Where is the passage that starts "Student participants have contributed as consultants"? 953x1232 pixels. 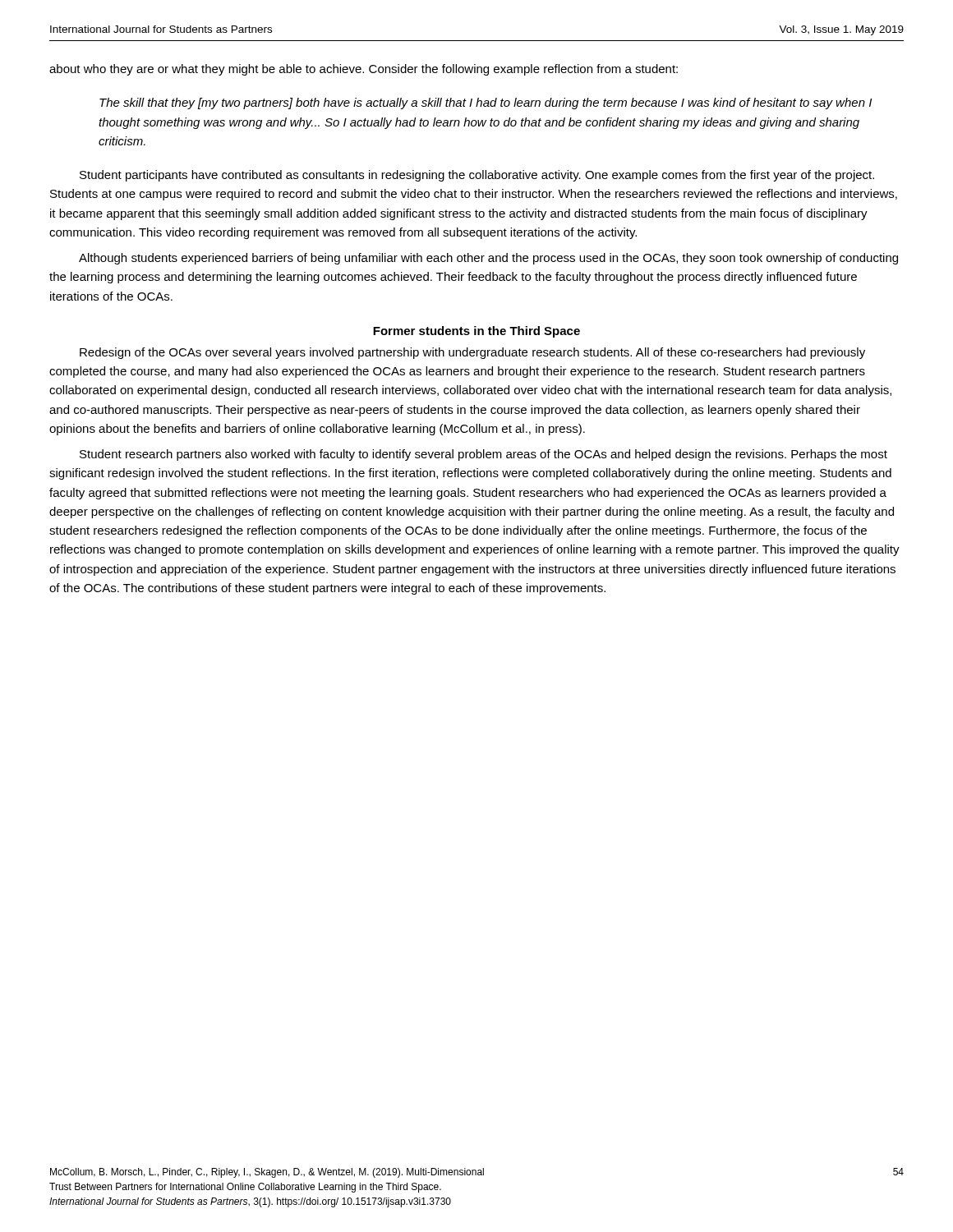pos(474,203)
